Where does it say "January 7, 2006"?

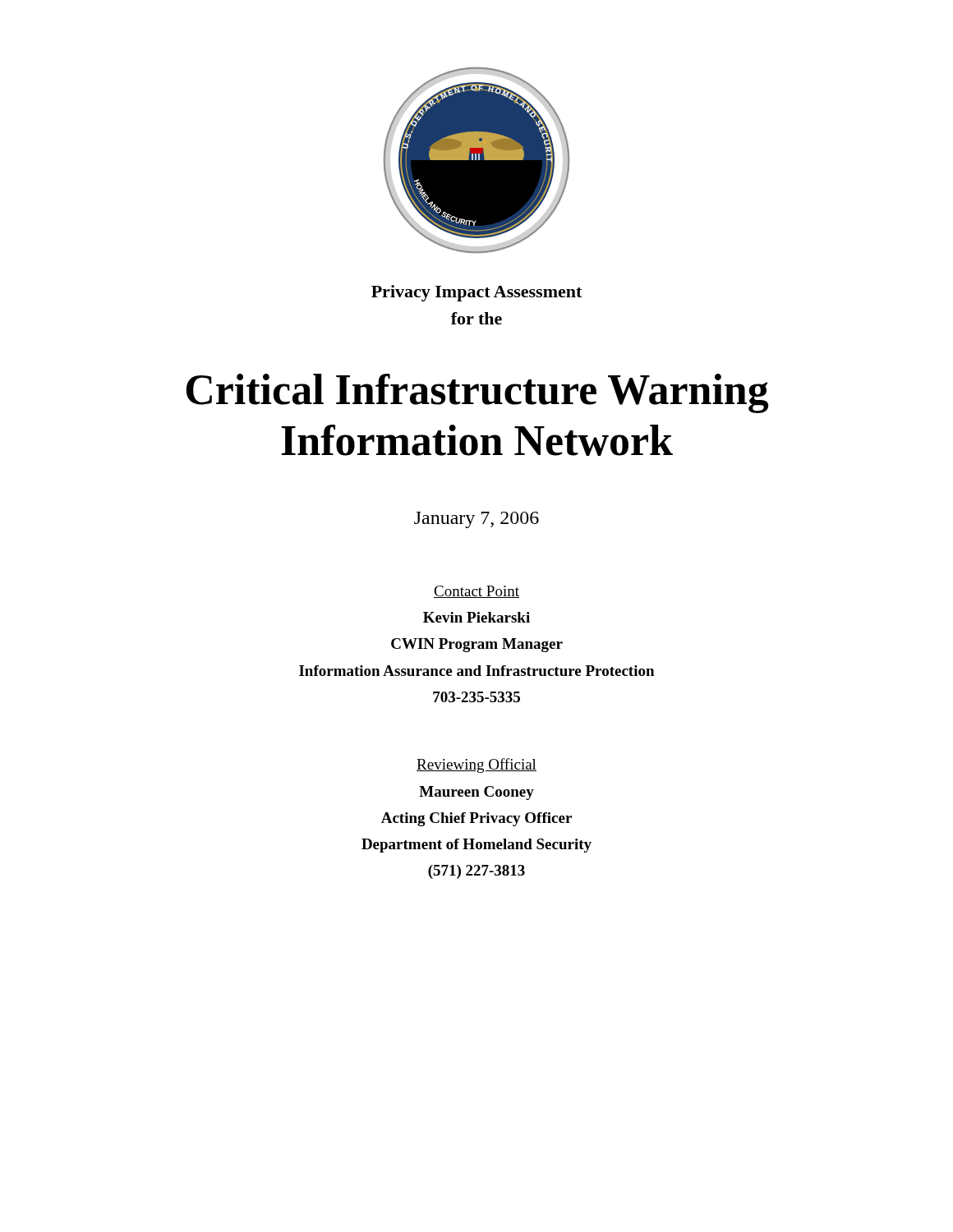[476, 517]
